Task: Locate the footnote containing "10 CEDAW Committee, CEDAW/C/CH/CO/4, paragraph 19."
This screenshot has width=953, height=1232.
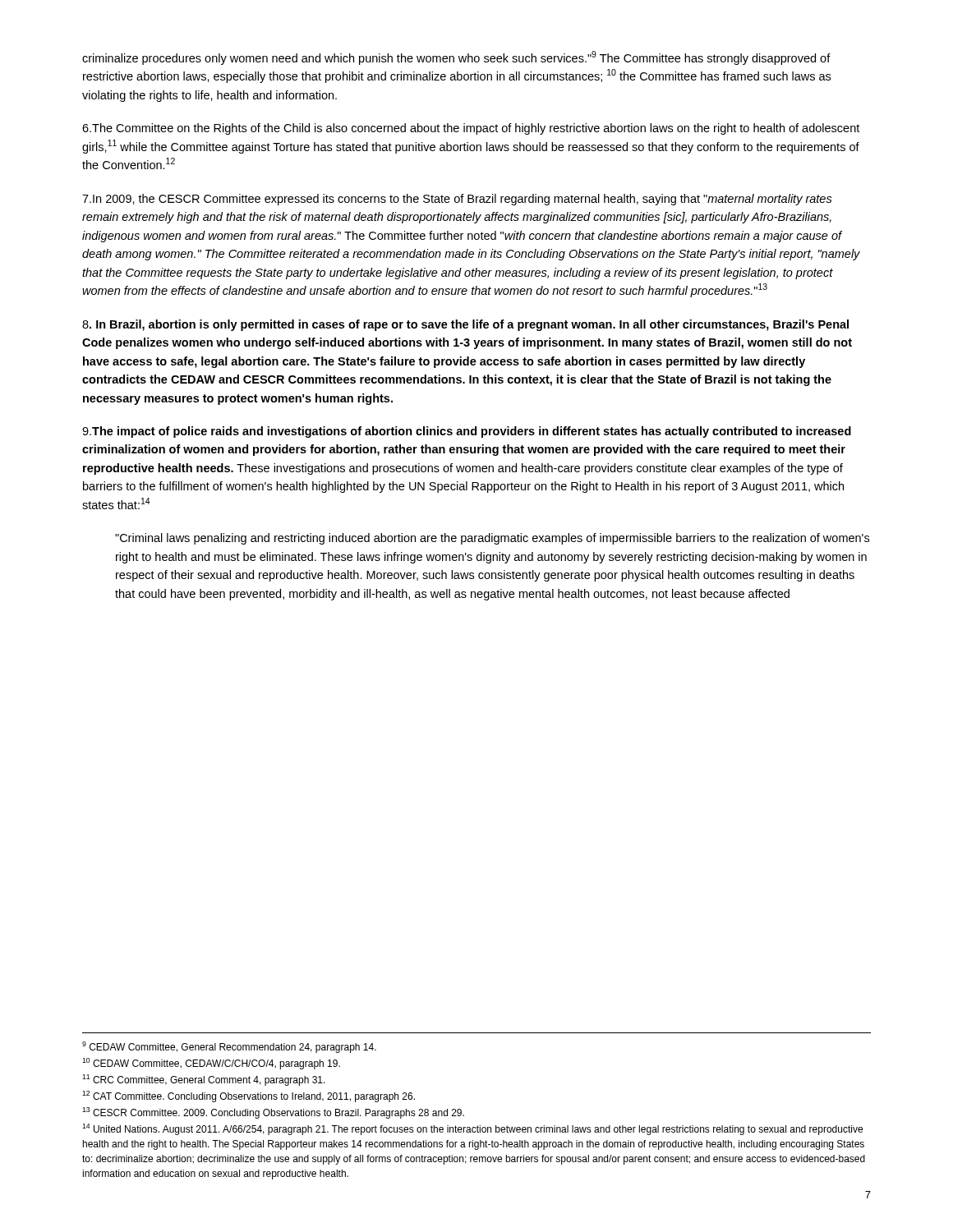Action: click(x=211, y=1063)
